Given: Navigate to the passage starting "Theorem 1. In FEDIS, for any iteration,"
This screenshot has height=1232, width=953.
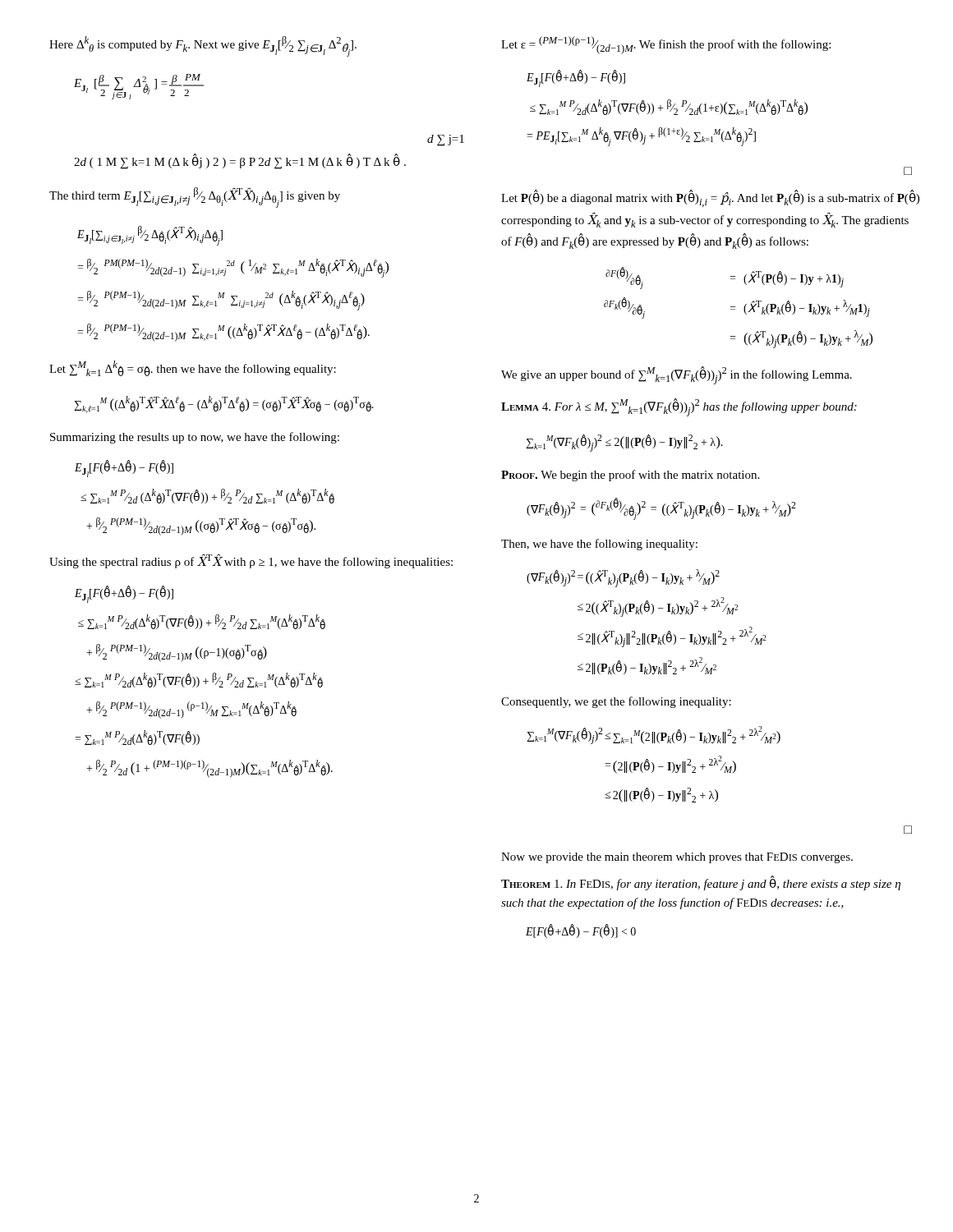Looking at the screenshot, I should tap(701, 893).
